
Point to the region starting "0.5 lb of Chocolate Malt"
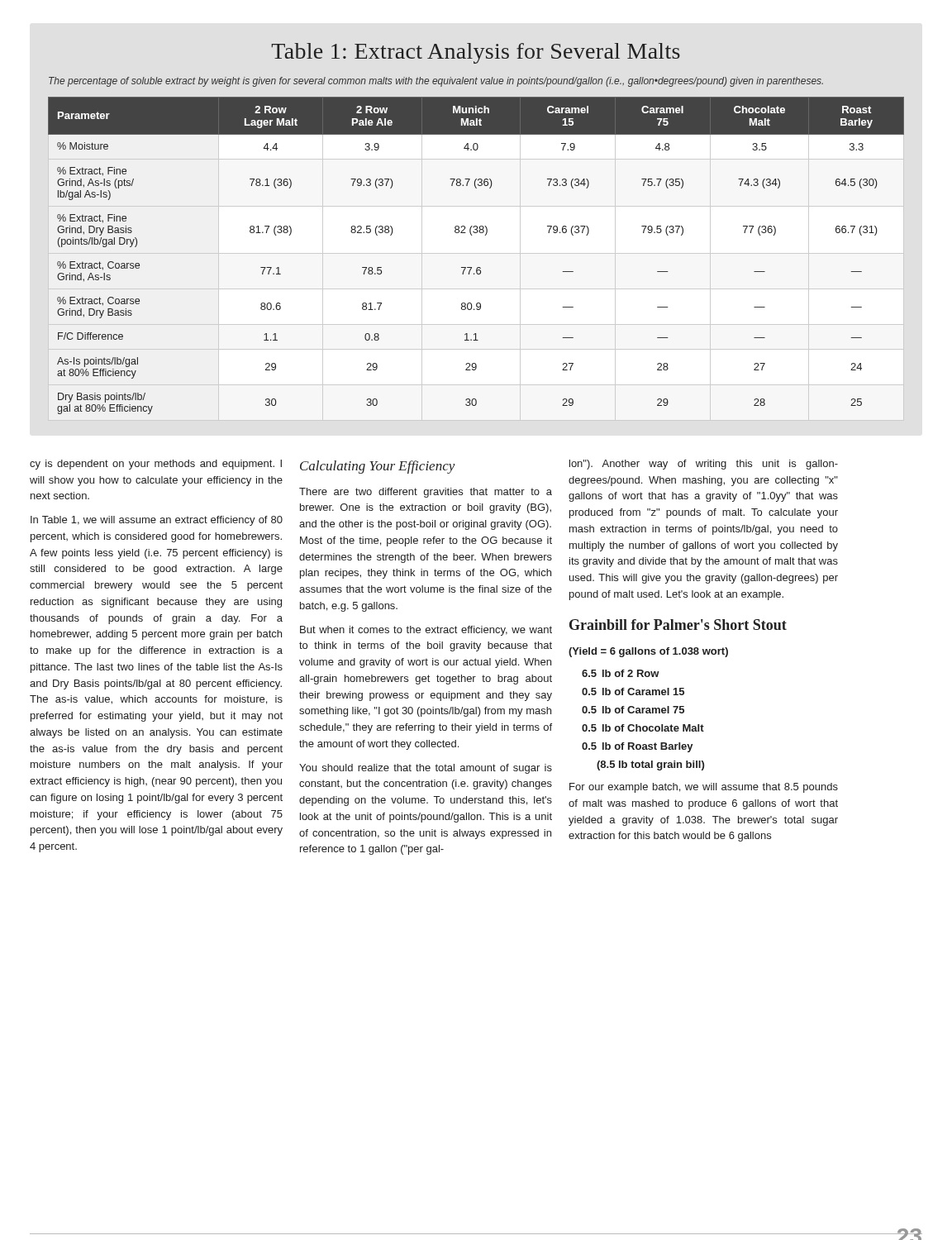pos(636,728)
